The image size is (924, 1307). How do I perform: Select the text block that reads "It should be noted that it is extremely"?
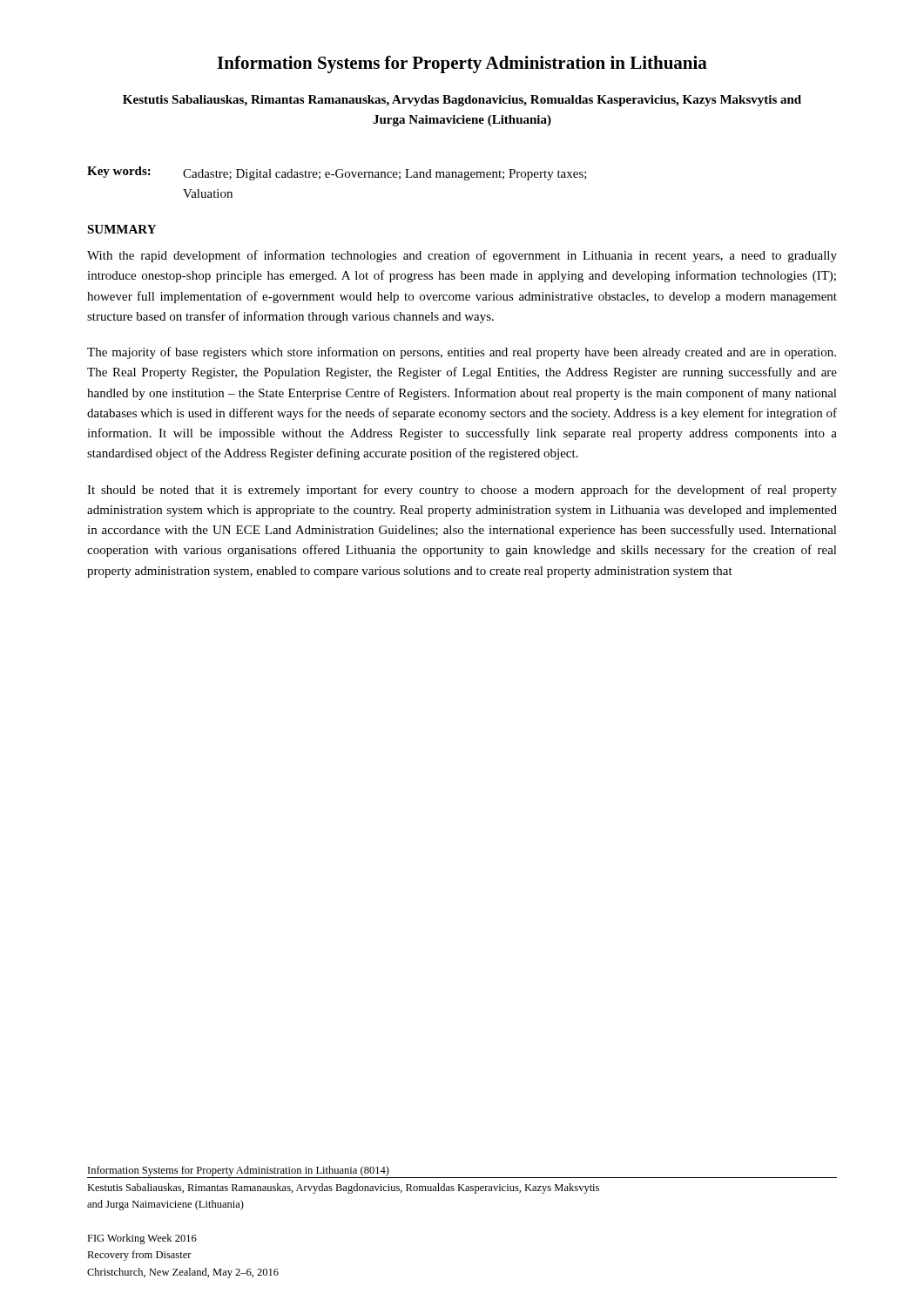462,530
